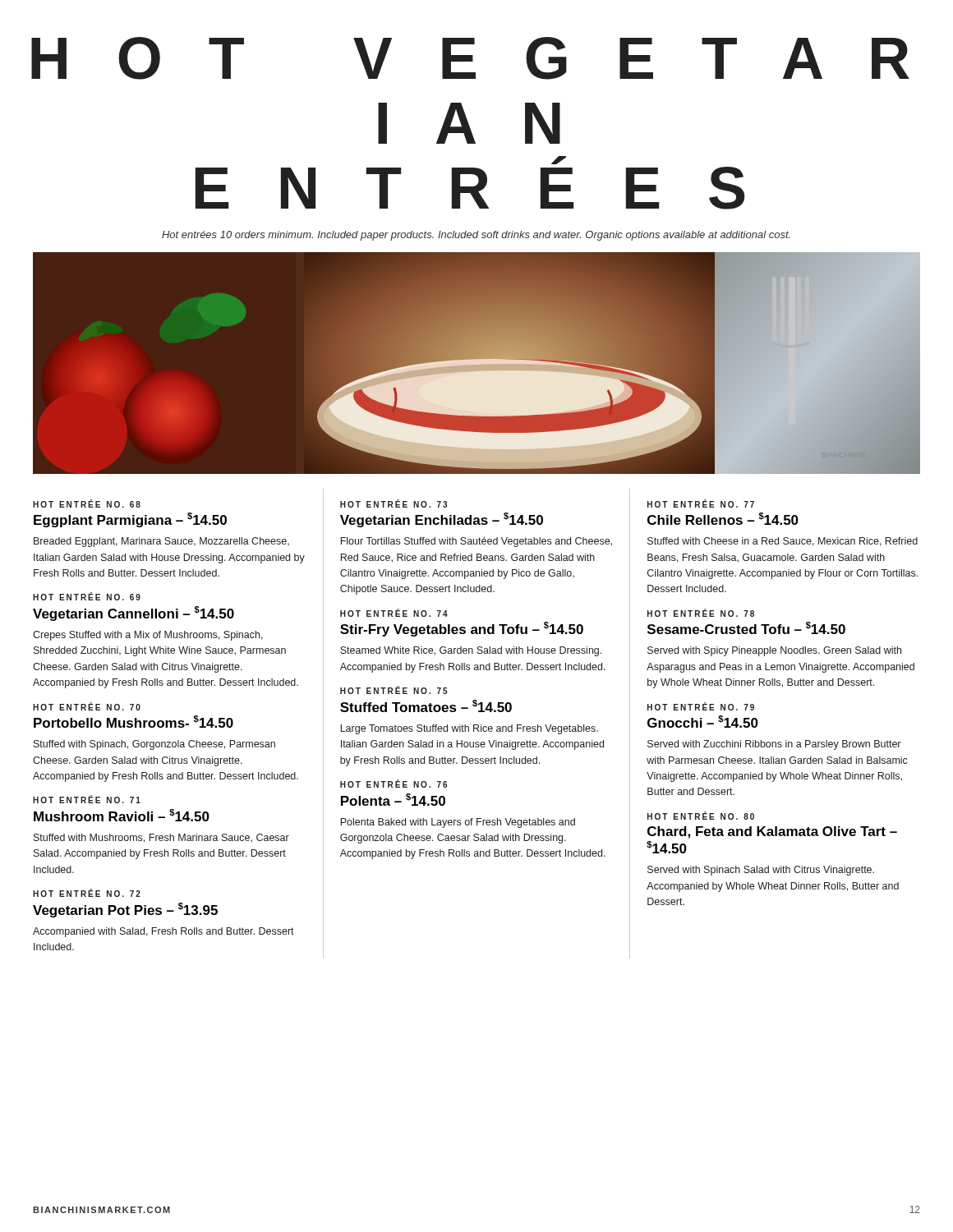Point to "Sesame-Crusted Tofu – $14.50"
953x1232 pixels.
746,629
